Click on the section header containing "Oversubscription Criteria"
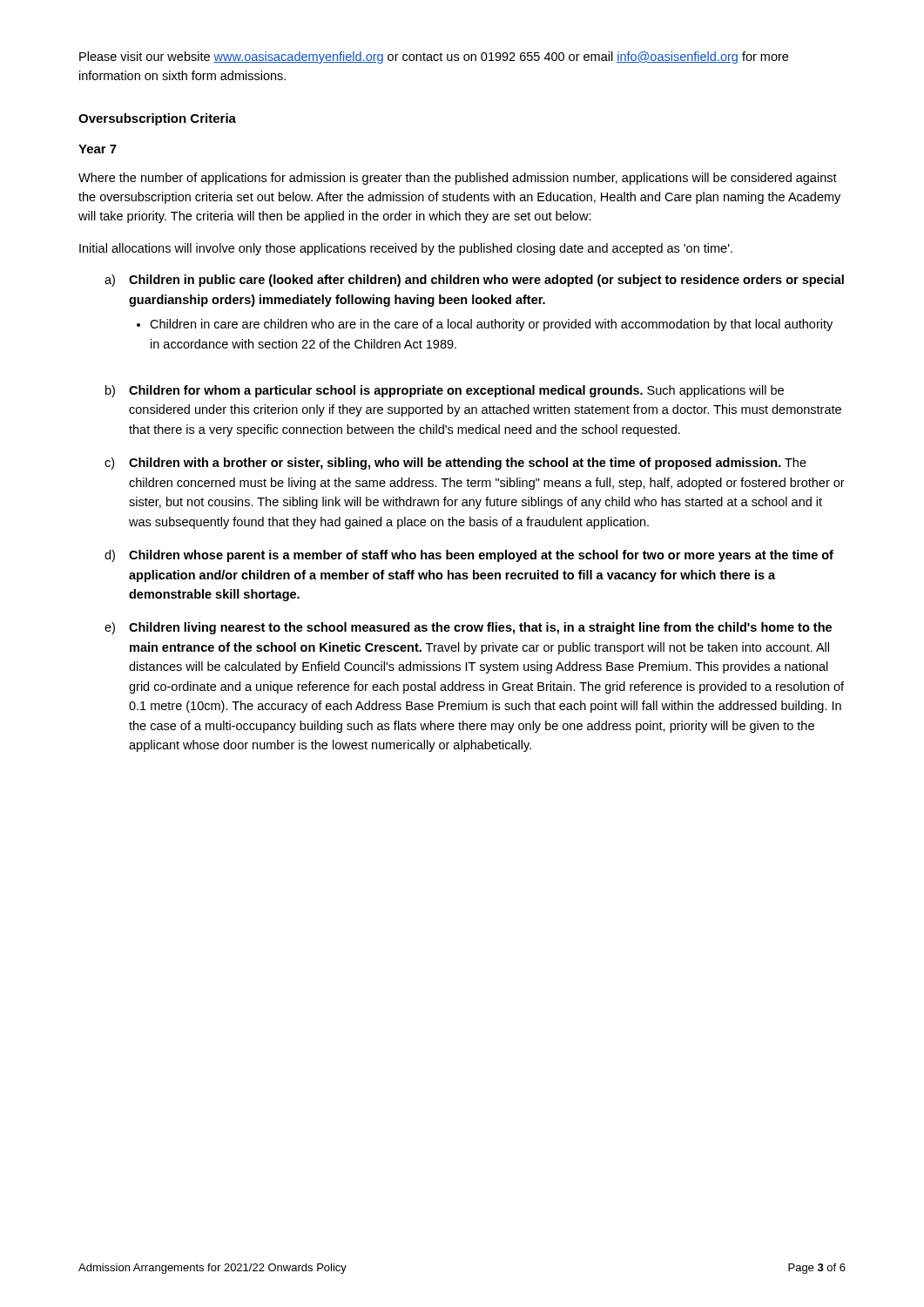This screenshot has width=924, height=1307. point(157,118)
